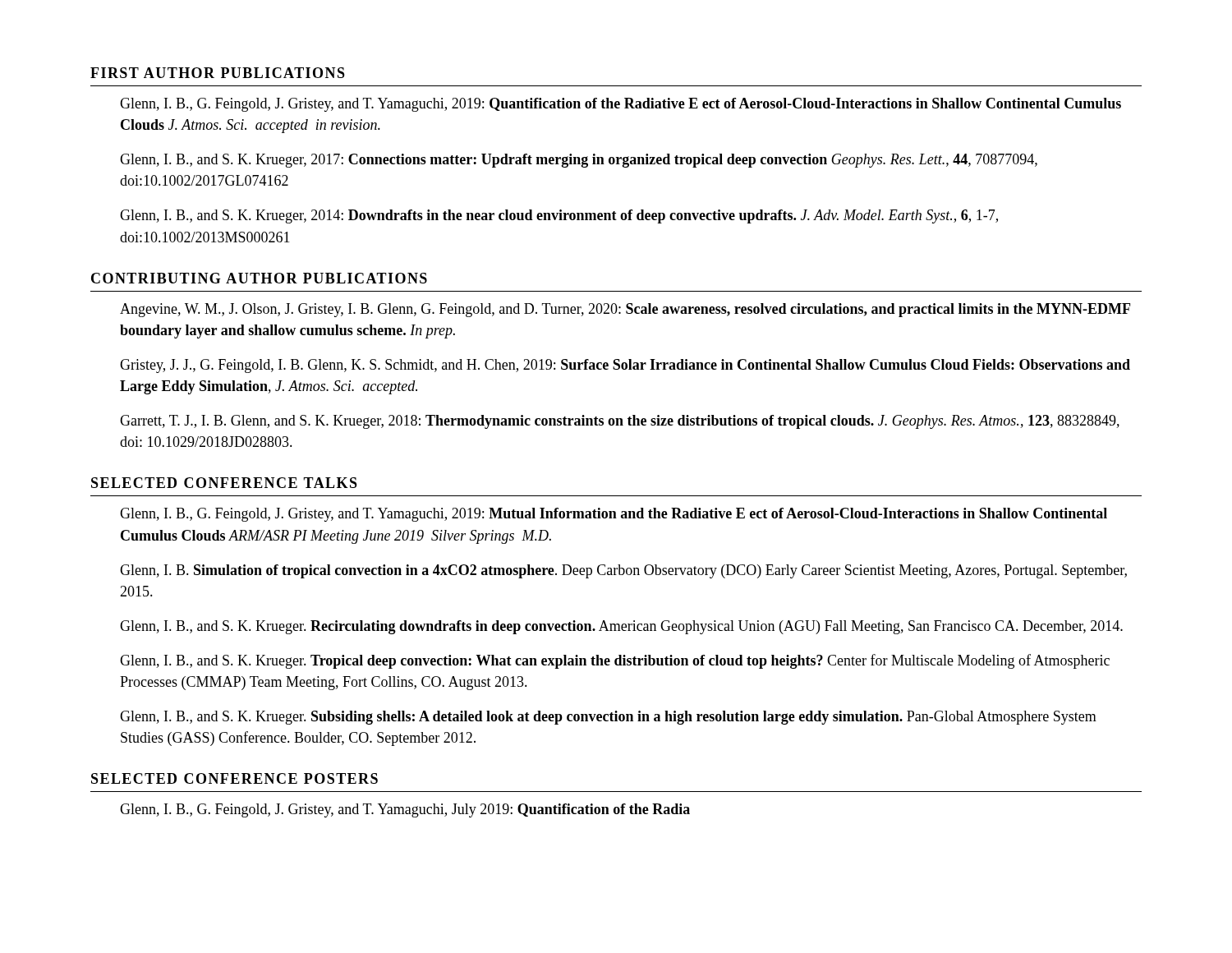Find the list item containing "Angevine, W. M., J. Olson, J."
1232x953 pixels.
click(625, 319)
